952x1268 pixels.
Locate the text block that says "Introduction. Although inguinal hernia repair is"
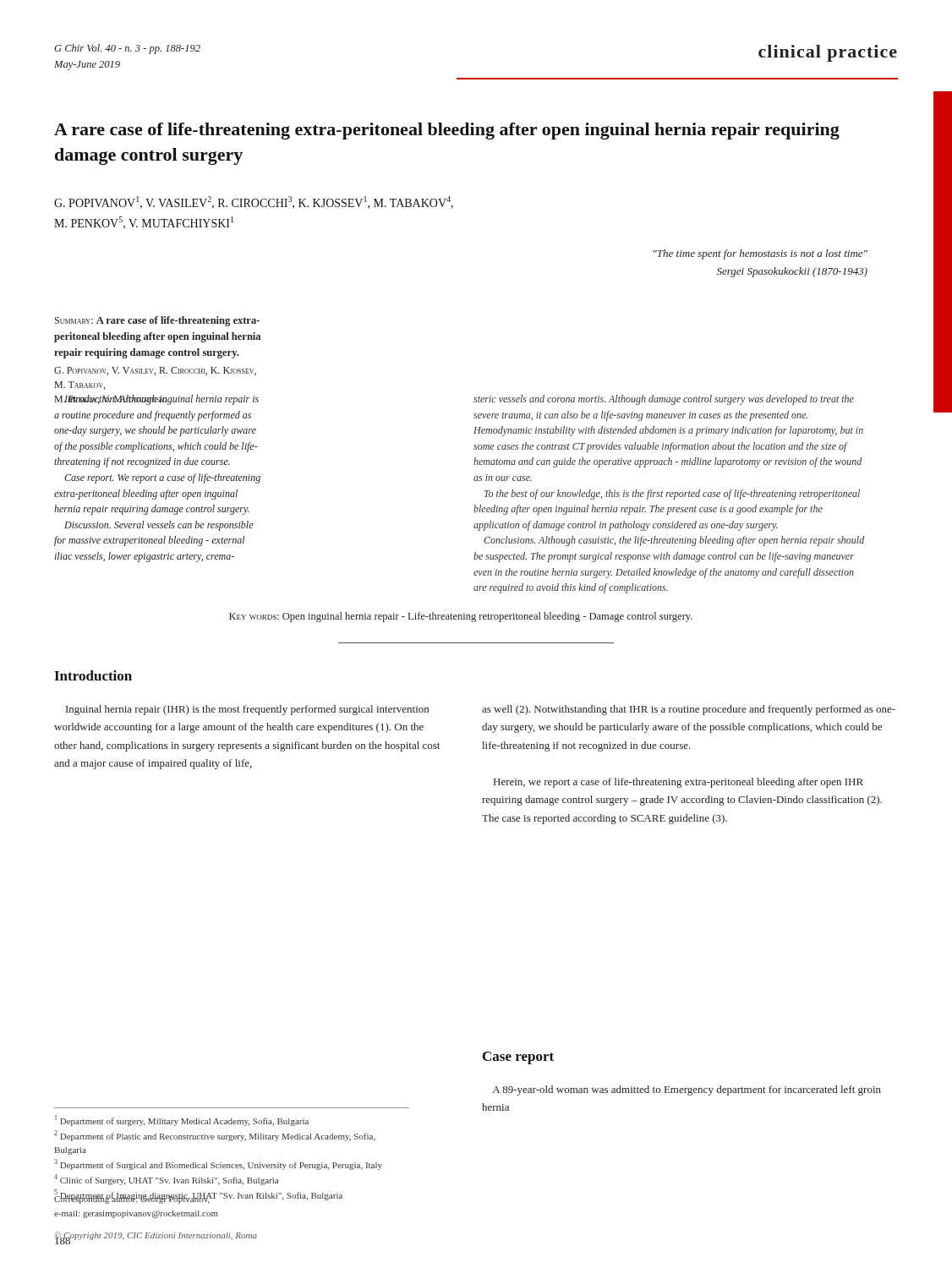tap(157, 478)
